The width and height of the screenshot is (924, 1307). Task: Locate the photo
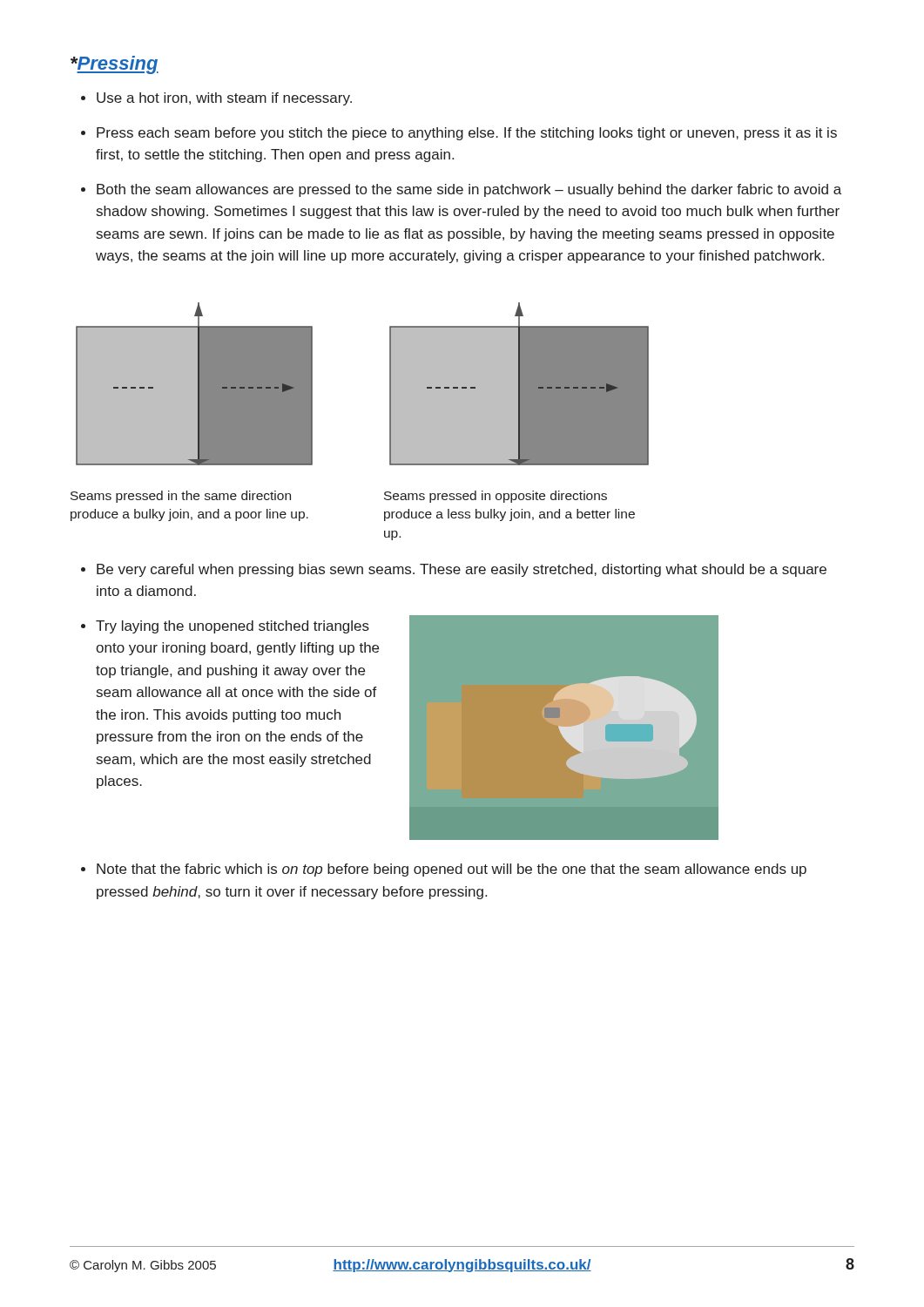[566, 730]
